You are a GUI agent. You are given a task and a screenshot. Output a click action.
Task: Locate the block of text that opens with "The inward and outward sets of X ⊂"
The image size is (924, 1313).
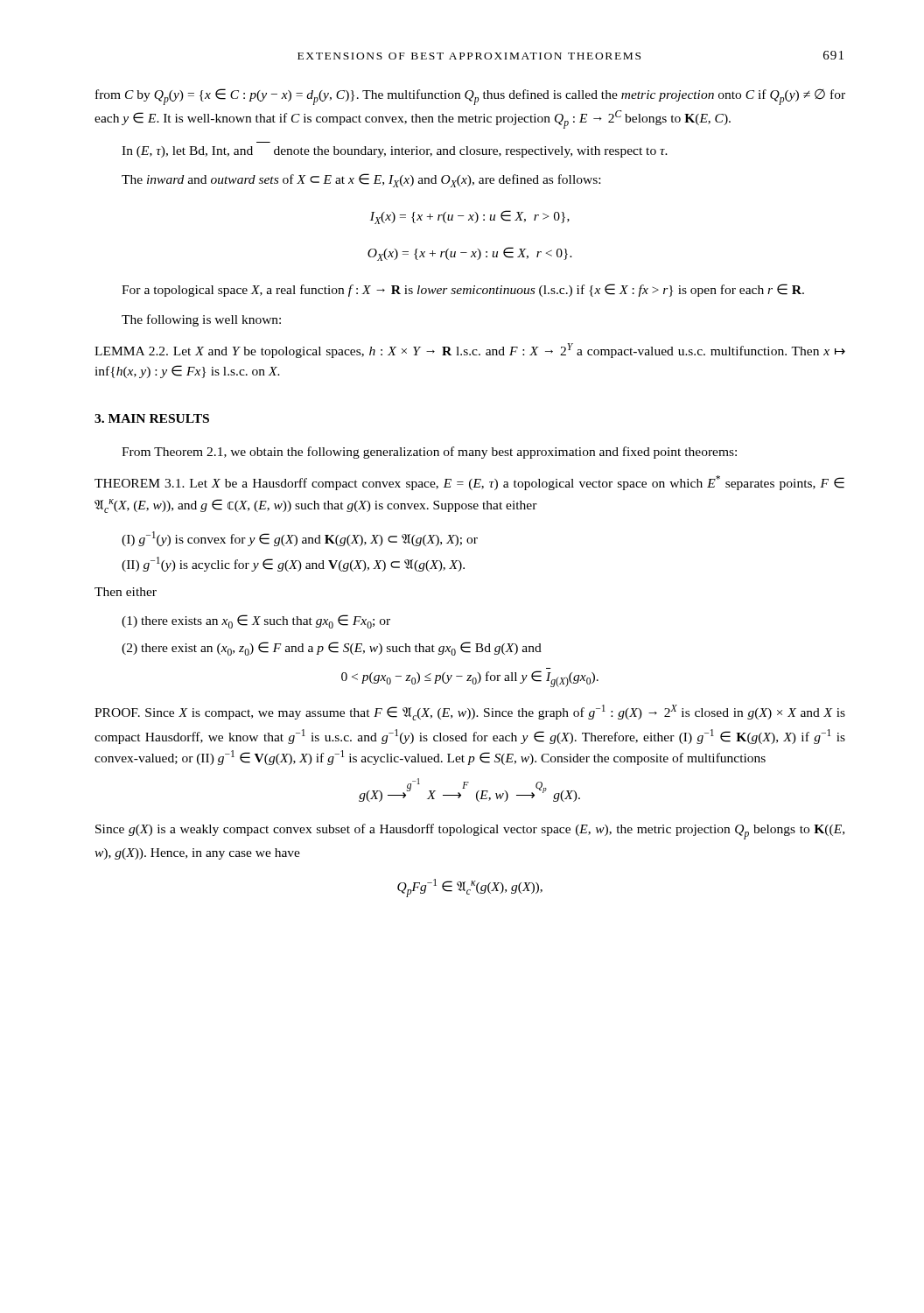click(x=362, y=181)
